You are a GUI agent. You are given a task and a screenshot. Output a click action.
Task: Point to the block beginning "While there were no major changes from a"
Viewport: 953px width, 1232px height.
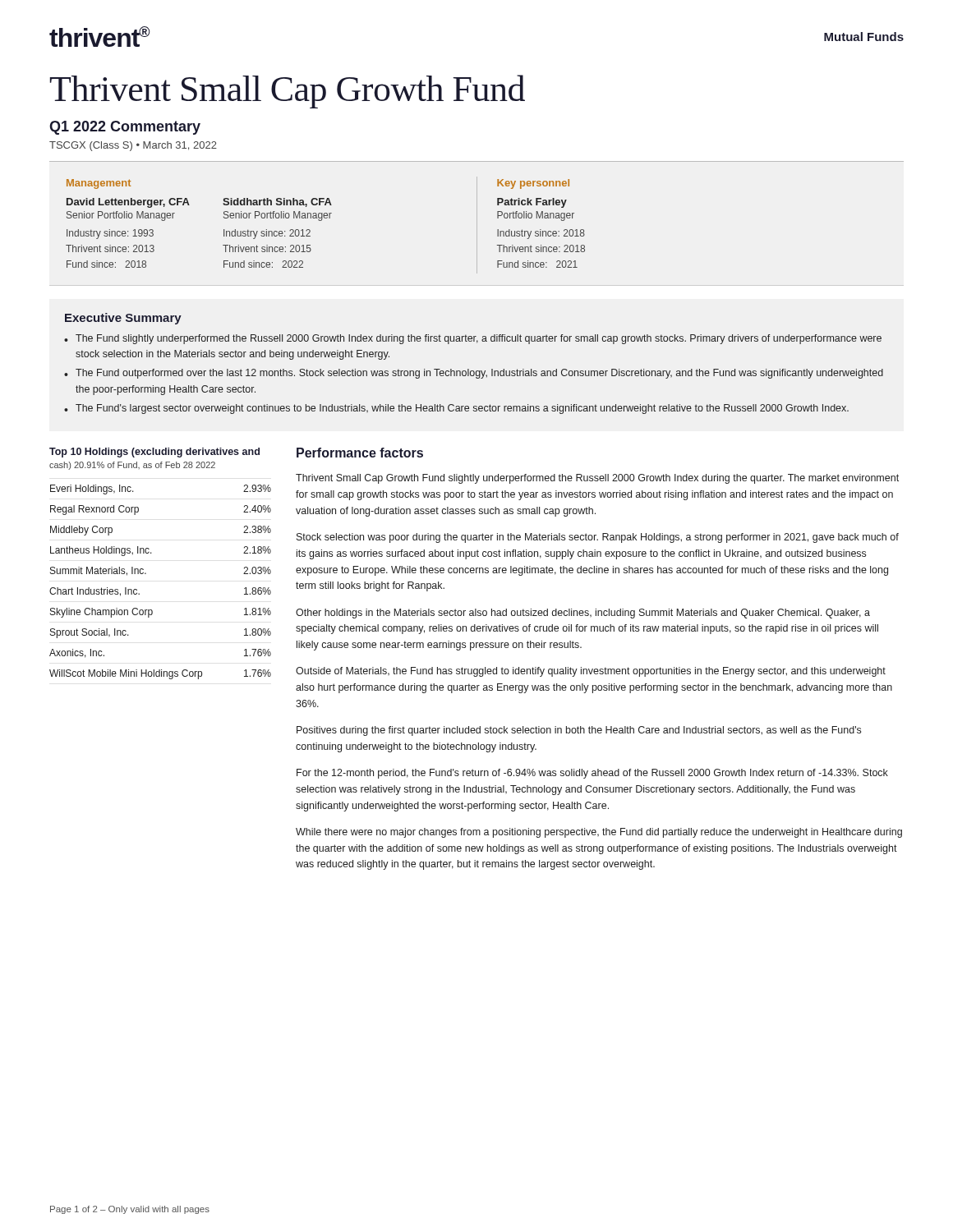(600, 849)
